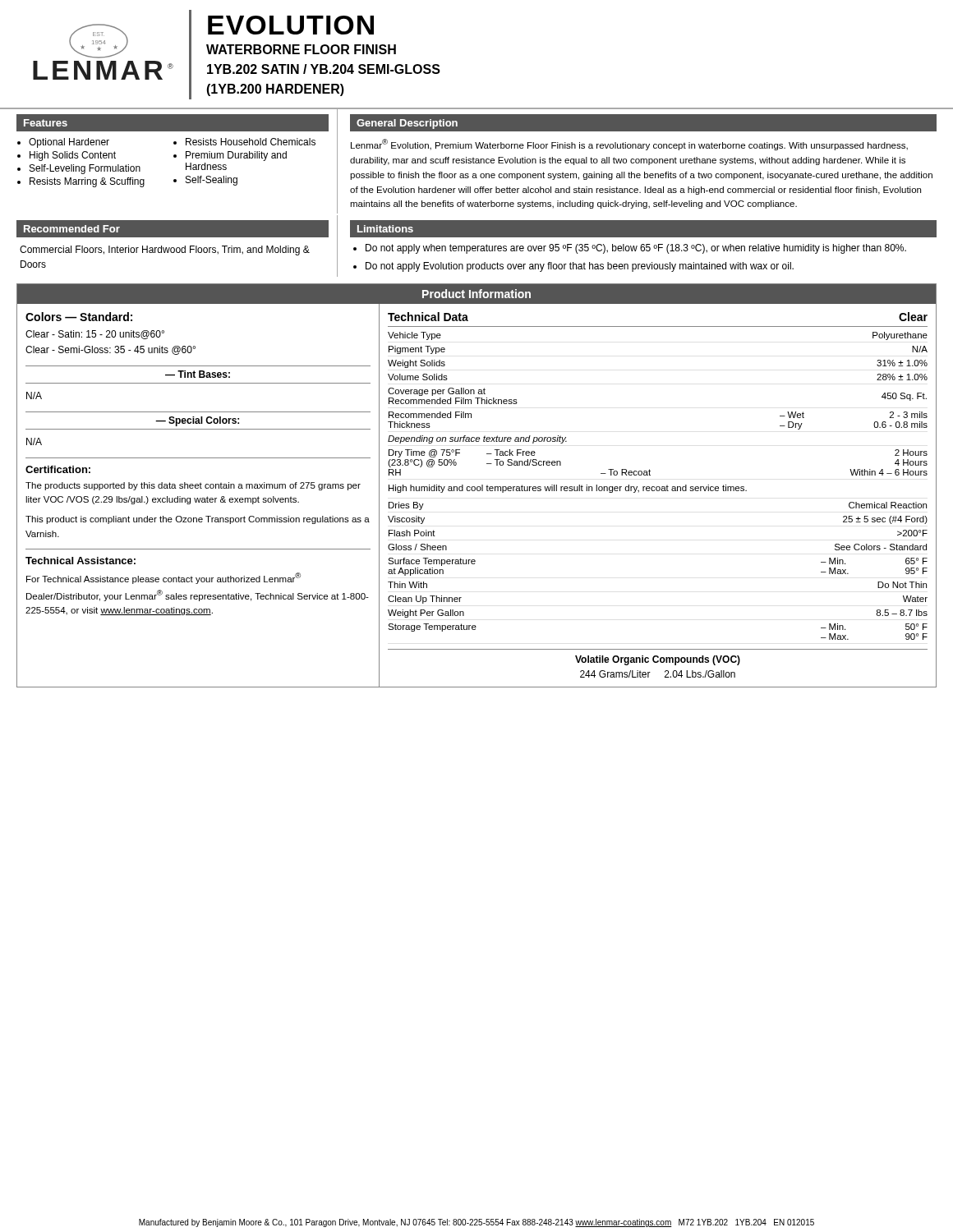Screen dimensions: 1232x953
Task: Find the section header containing "Technical Assistance:"
Action: [81, 560]
